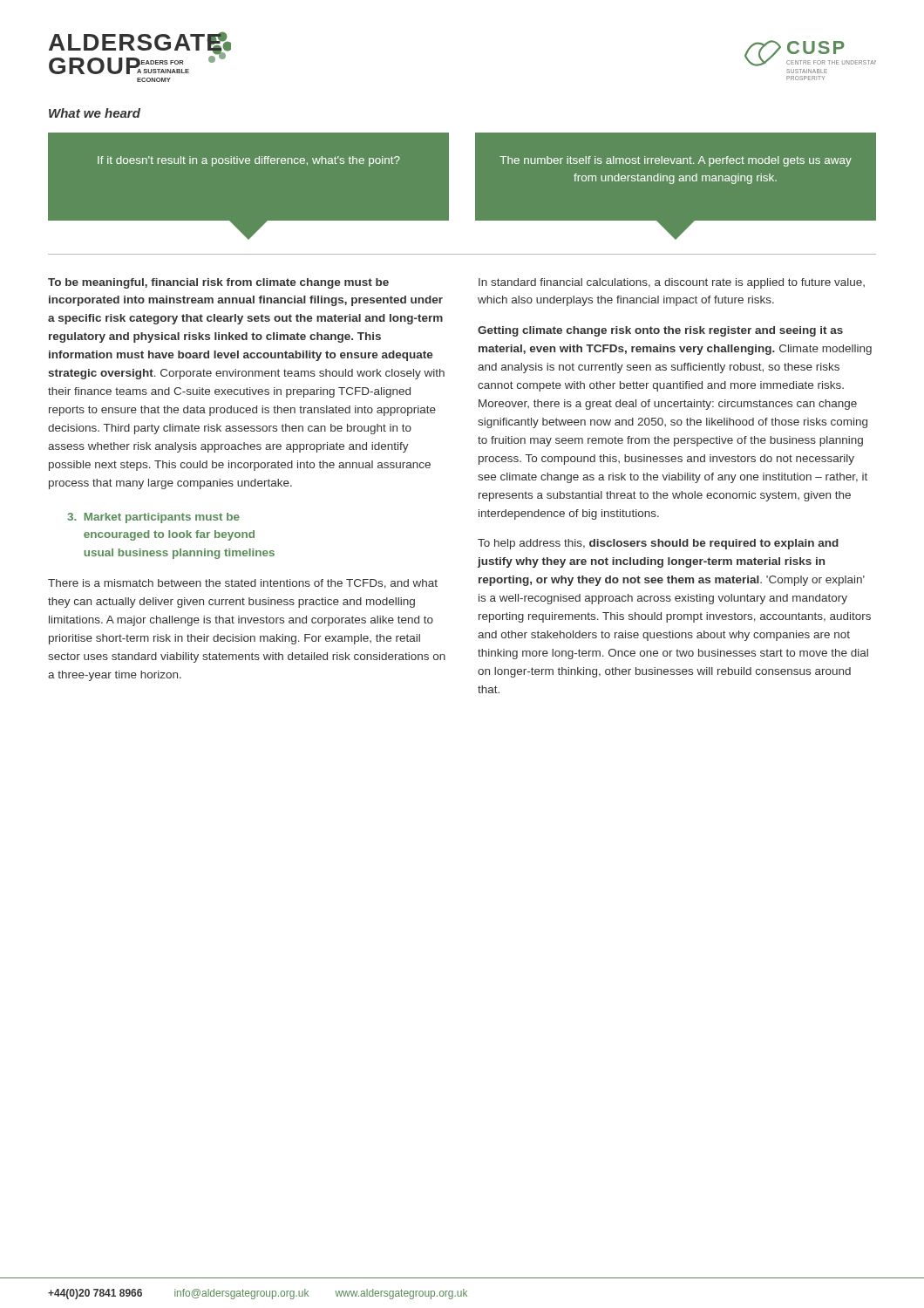Point to the block beginning "To help address this, disclosers should be required"

coord(677,617)
